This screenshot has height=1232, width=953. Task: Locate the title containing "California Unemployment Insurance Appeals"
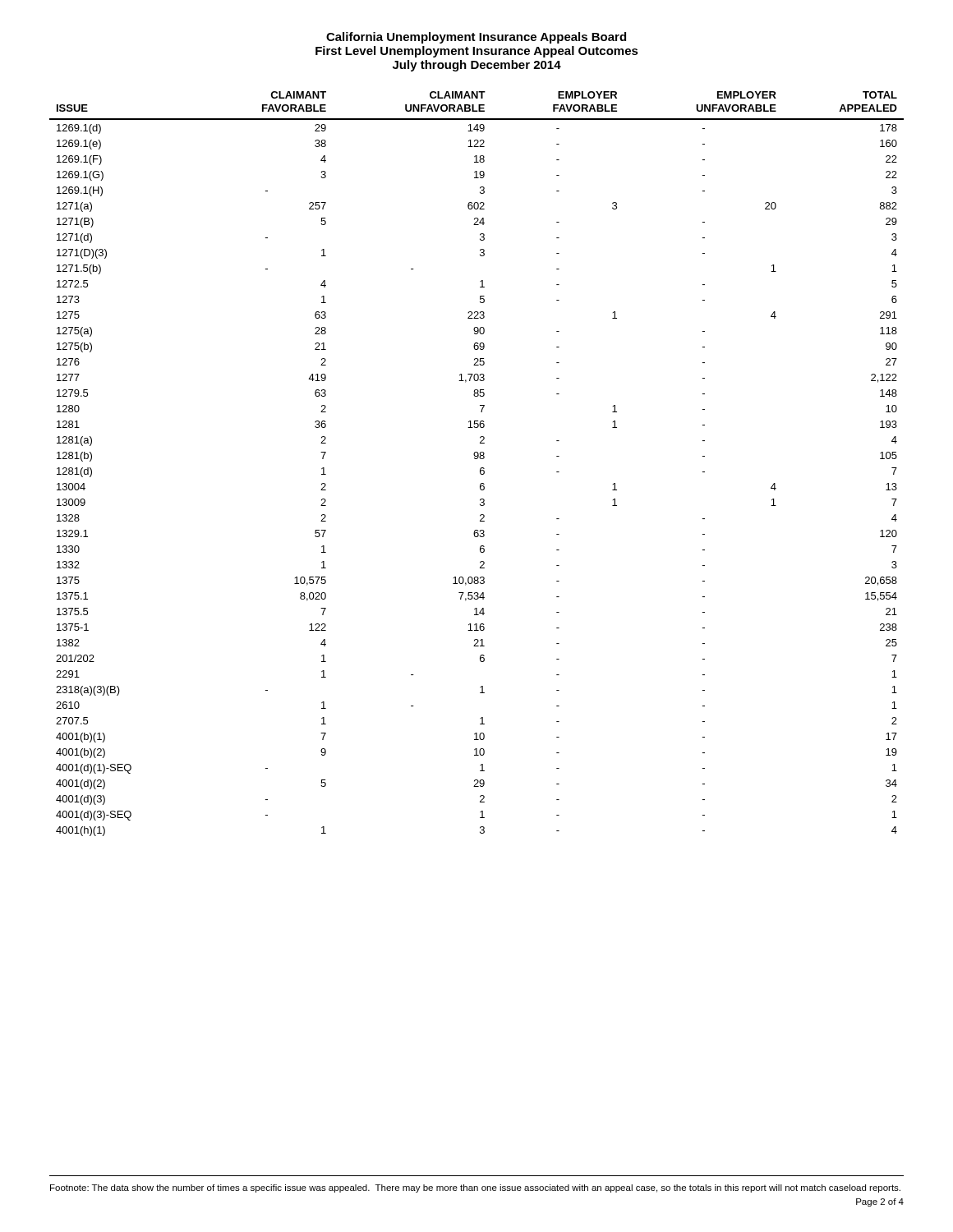coord(476,51)
